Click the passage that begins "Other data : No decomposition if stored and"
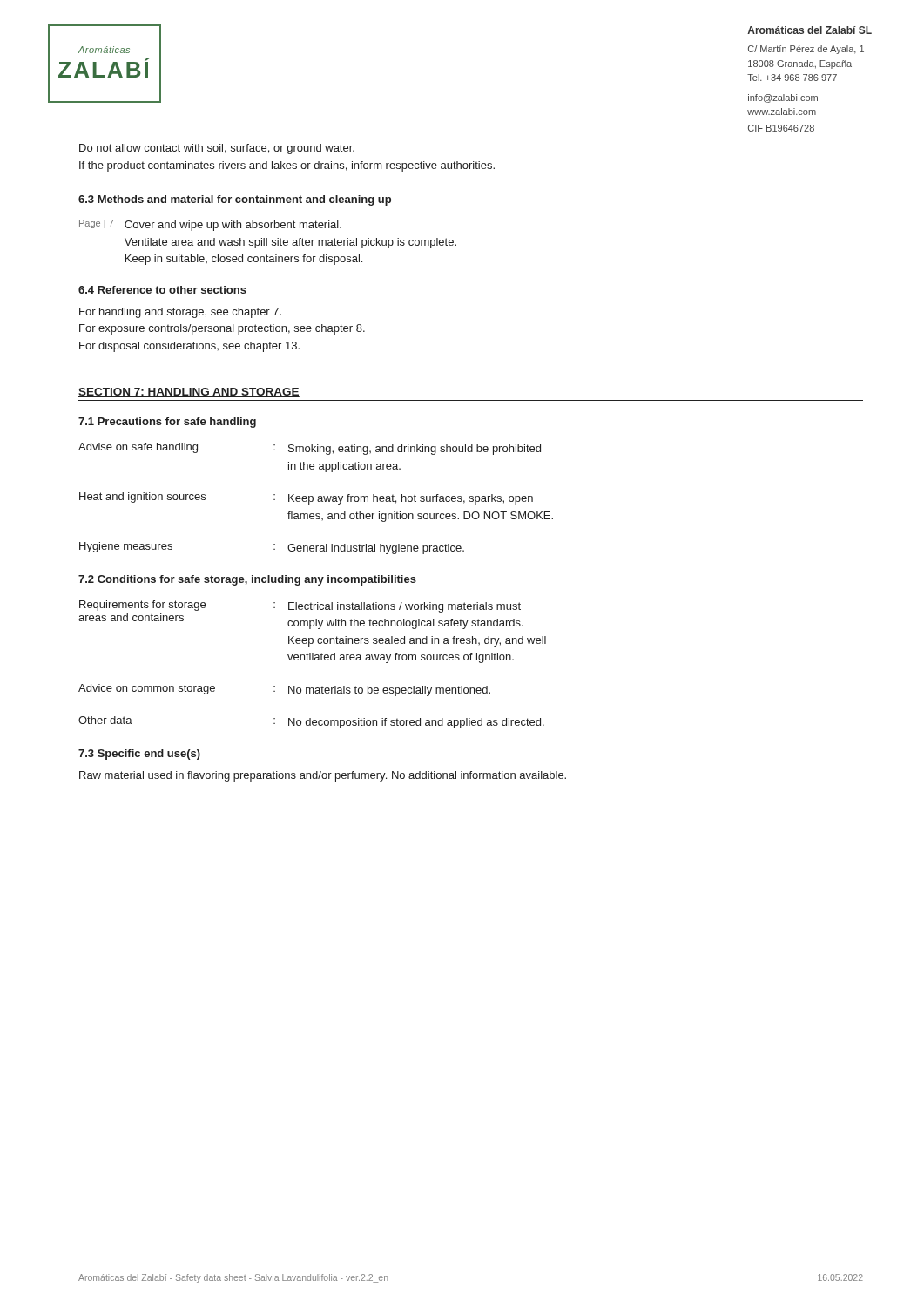Image resolution: width=924 pixels, height=1307 pixels. pos(471,722)
